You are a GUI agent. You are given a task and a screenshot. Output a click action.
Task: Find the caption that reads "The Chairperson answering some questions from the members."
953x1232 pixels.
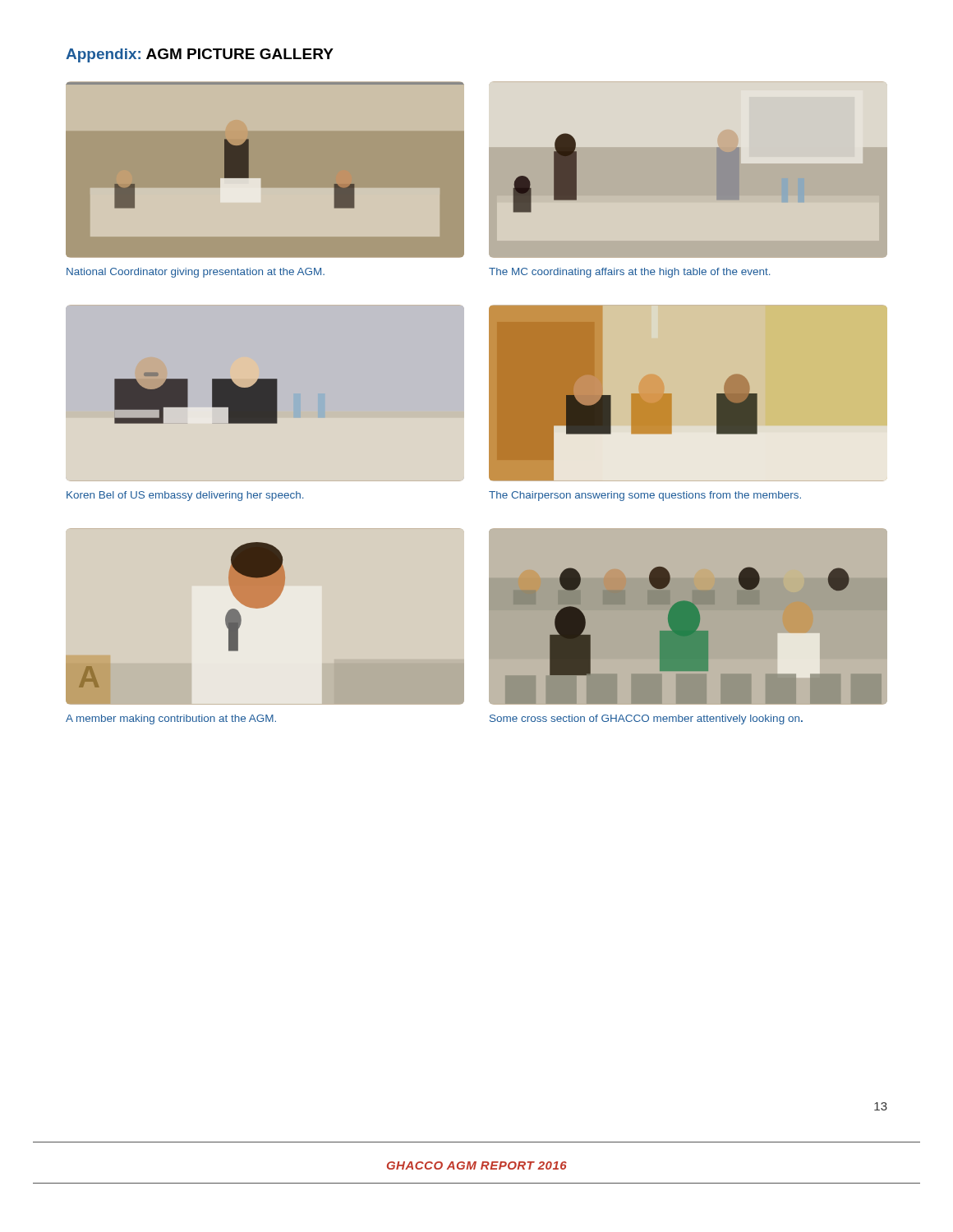pos(645,495)
